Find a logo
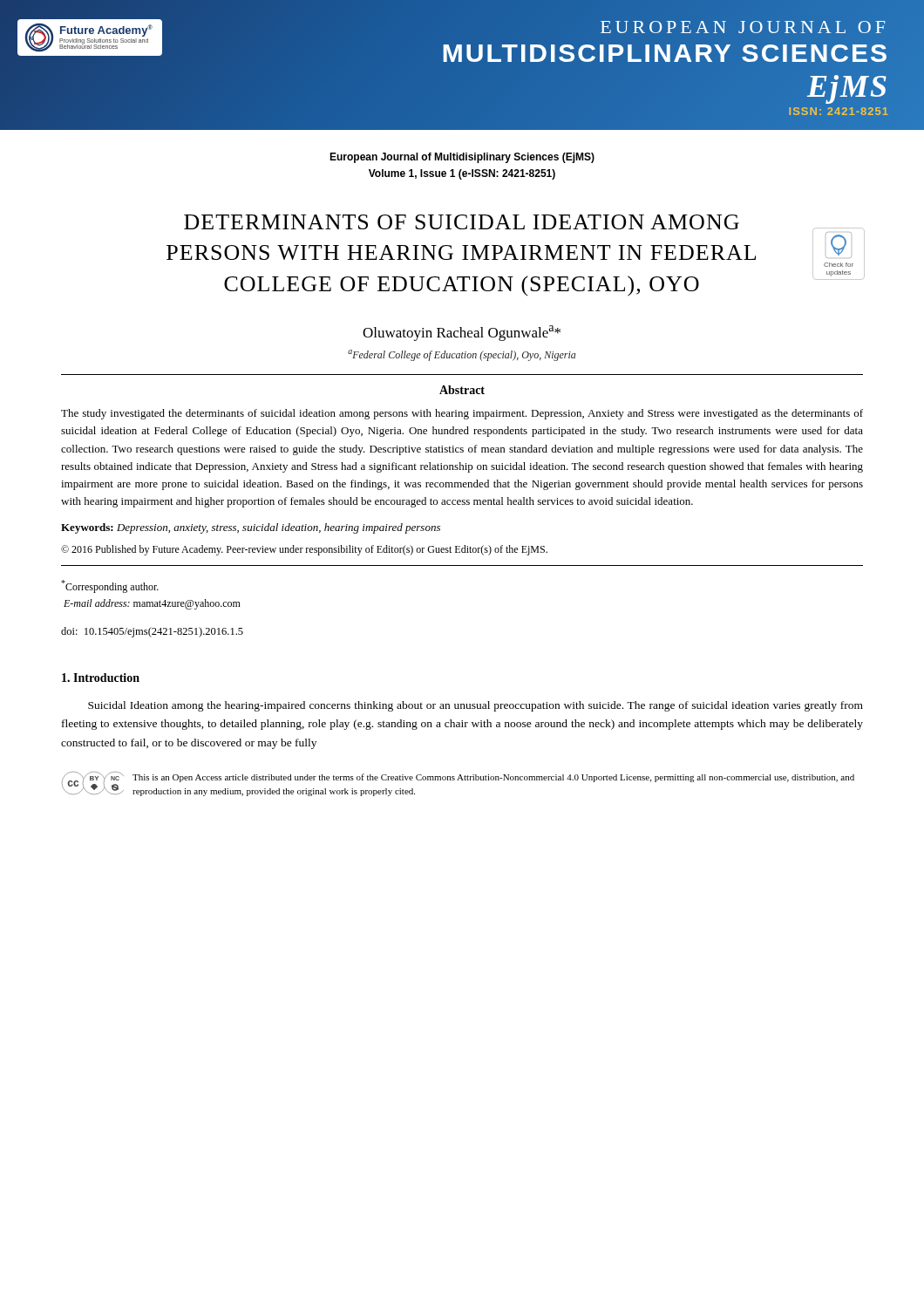 point(462,65)
